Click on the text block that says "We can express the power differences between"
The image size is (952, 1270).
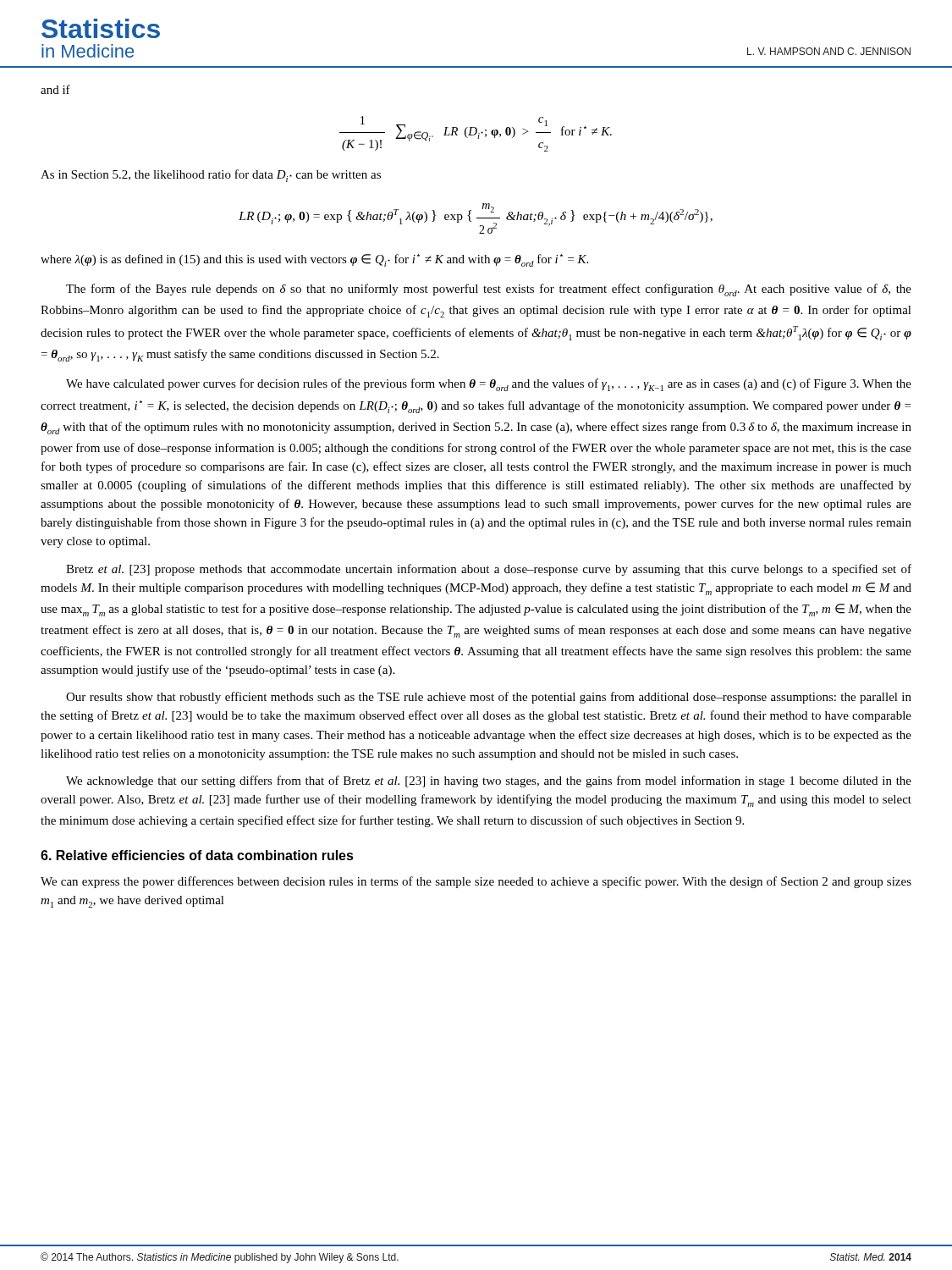[476, 892]
